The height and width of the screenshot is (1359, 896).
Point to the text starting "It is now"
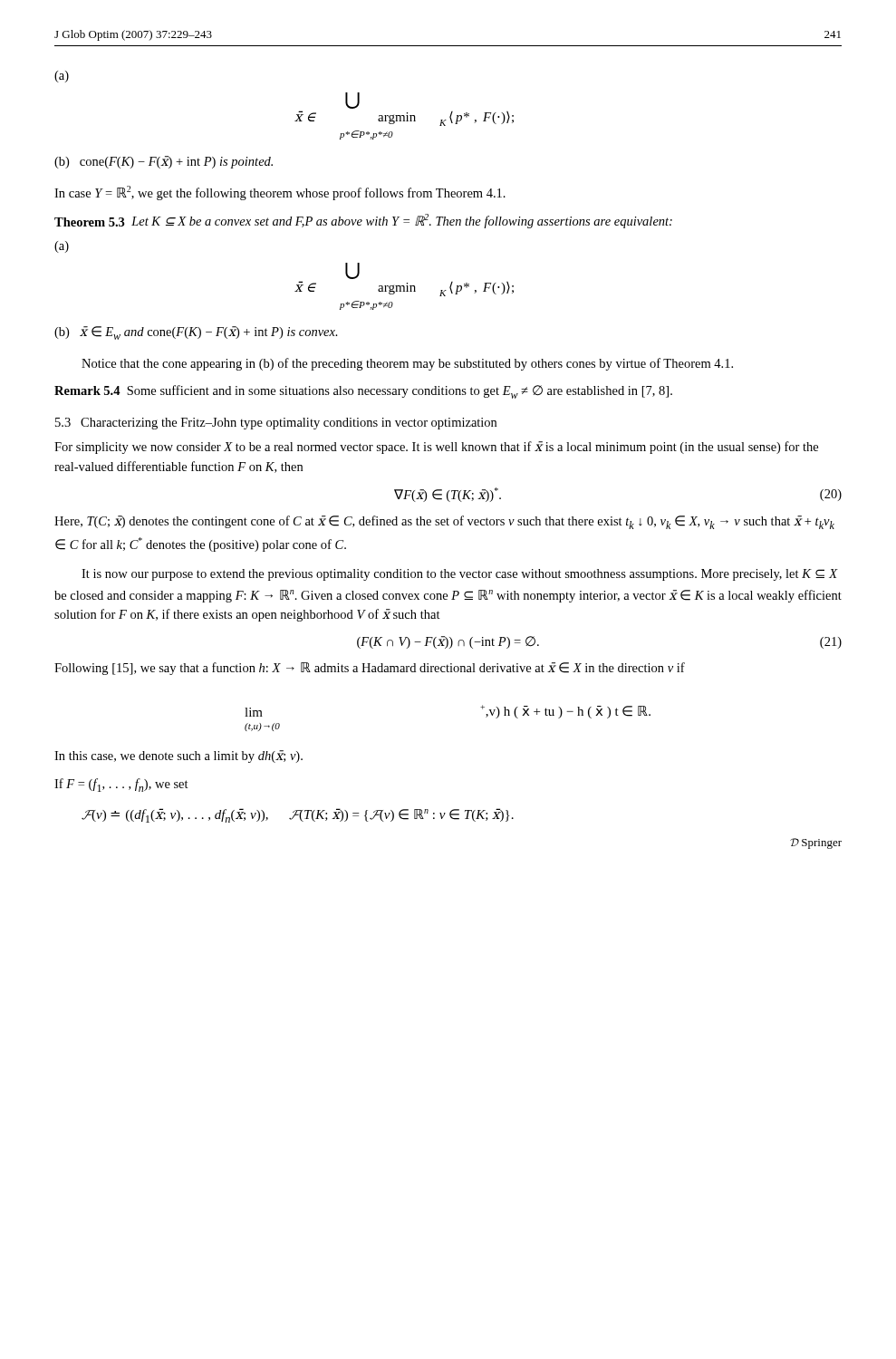click(x=448, y=594)
